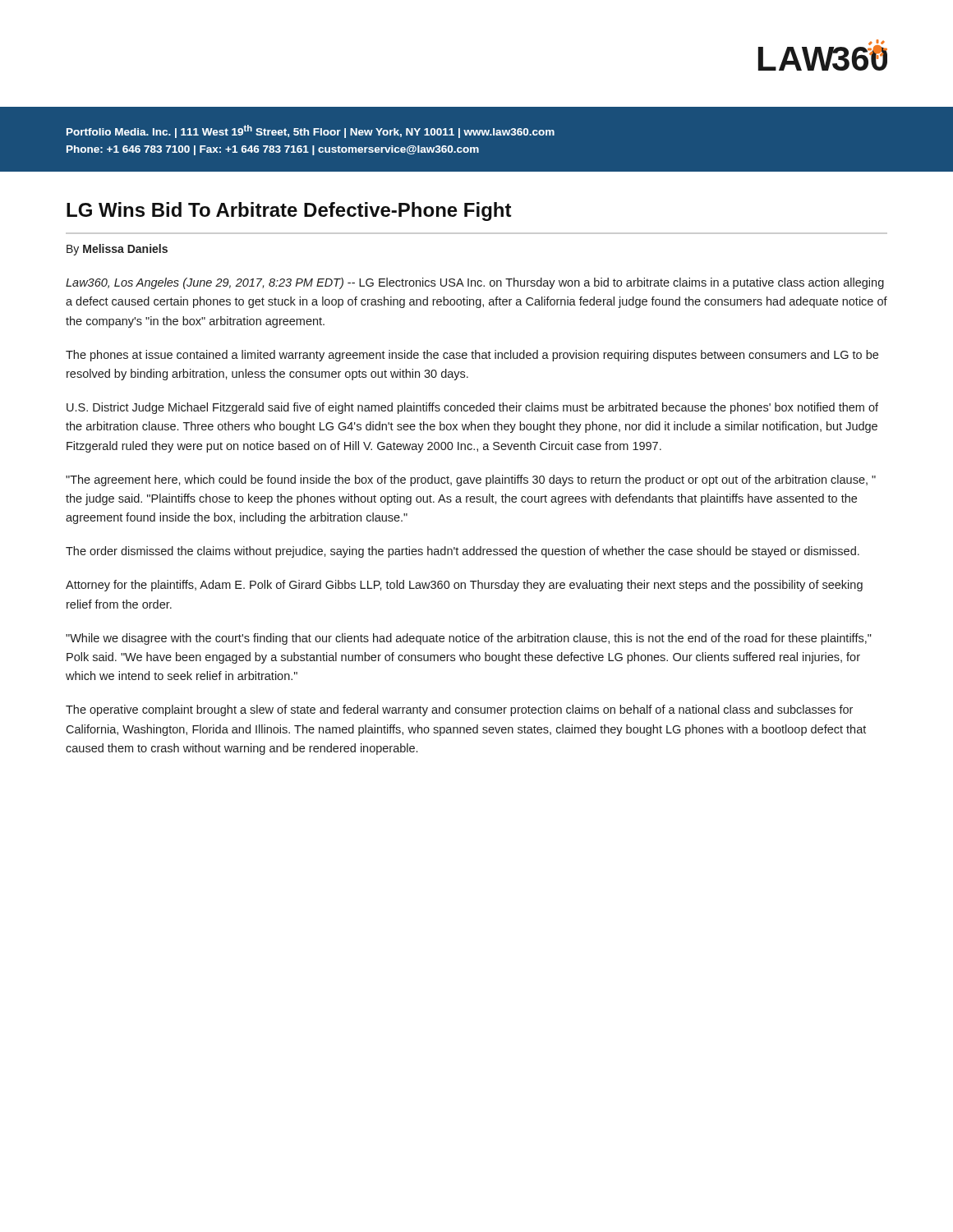Select the logo

tap(822, 58)
